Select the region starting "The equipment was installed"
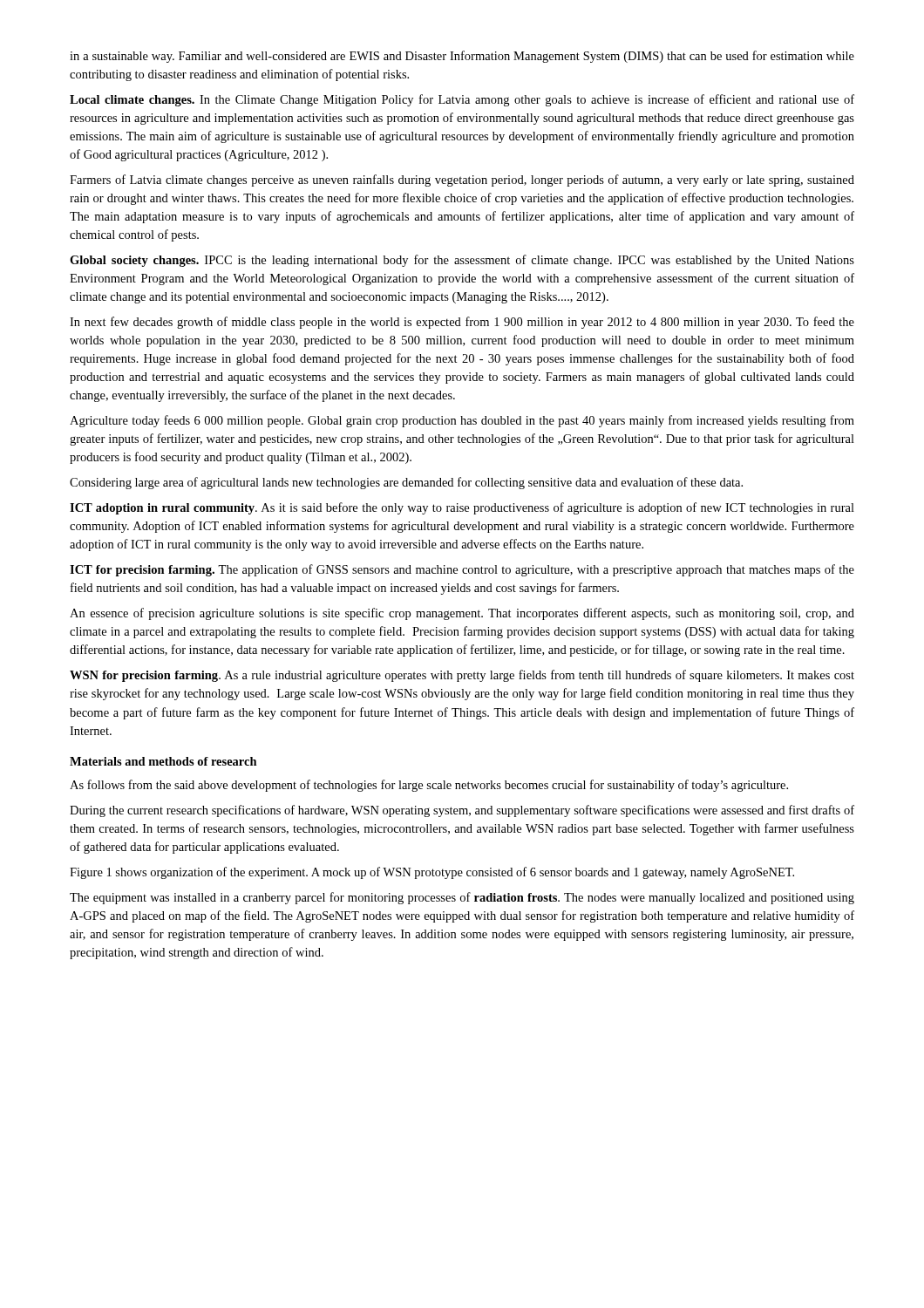 click(x=462, y=925)
